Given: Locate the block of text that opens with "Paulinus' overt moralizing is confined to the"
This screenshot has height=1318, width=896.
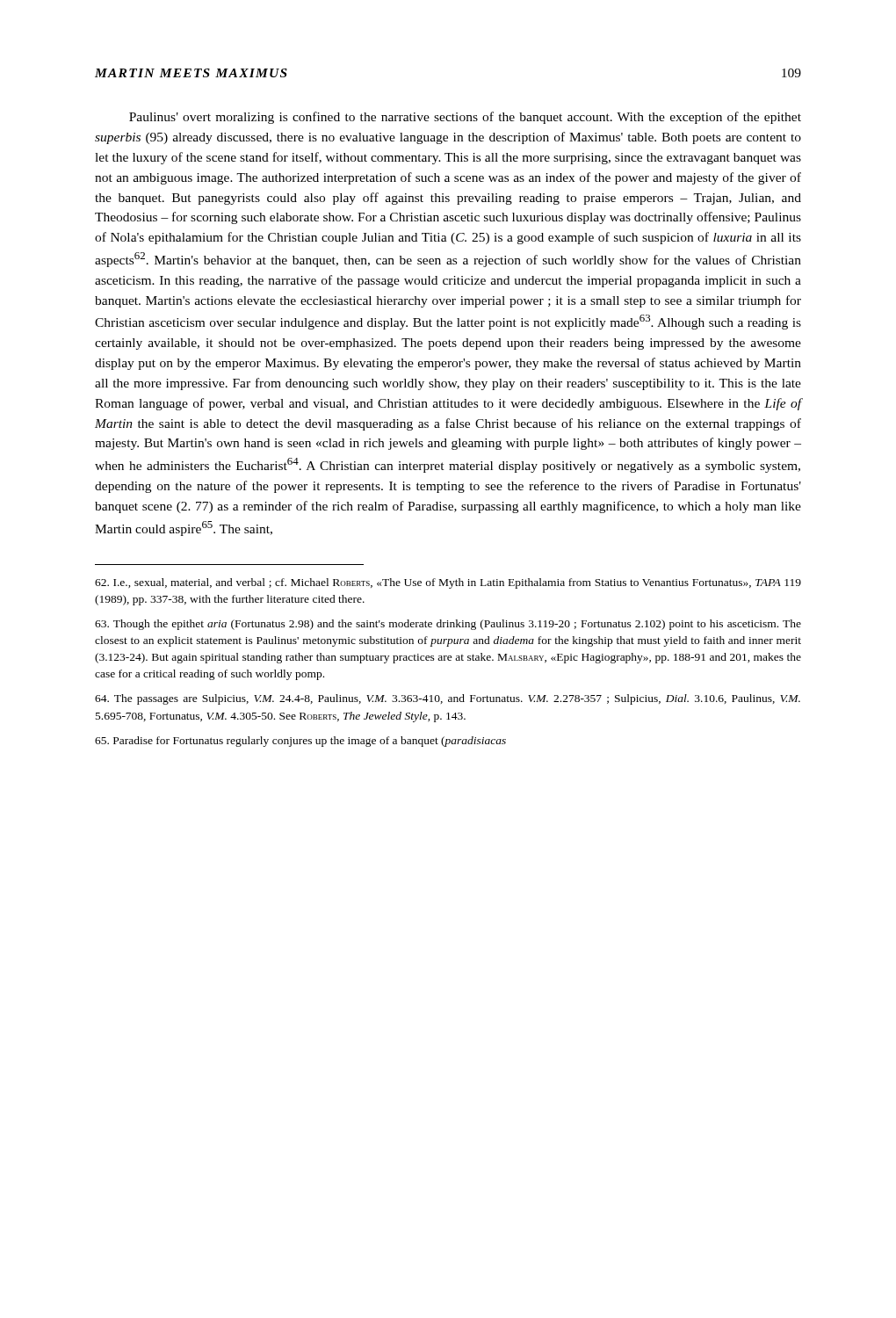Looking at the screenshot, I should 448,323.
